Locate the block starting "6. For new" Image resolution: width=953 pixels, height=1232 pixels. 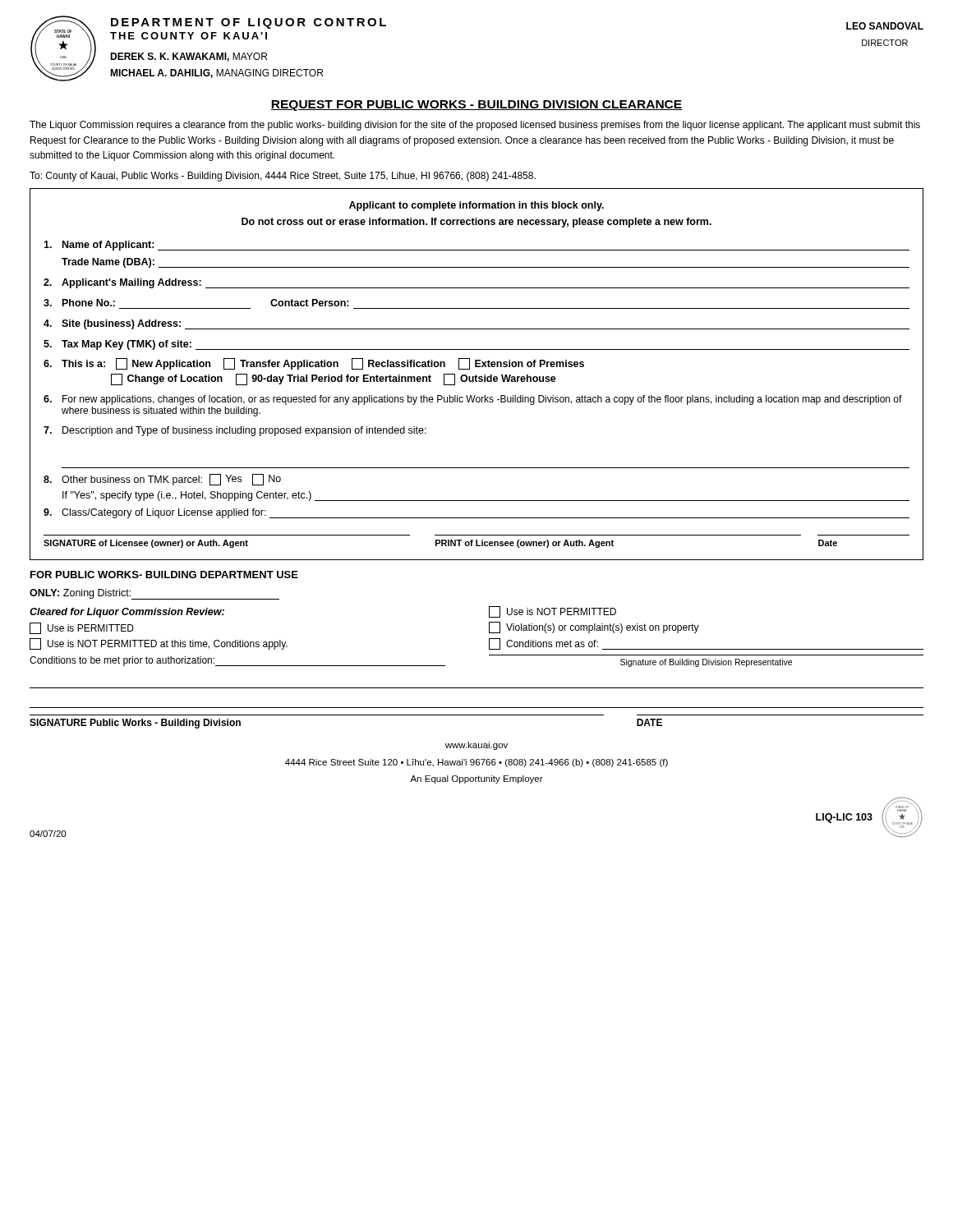476,405
